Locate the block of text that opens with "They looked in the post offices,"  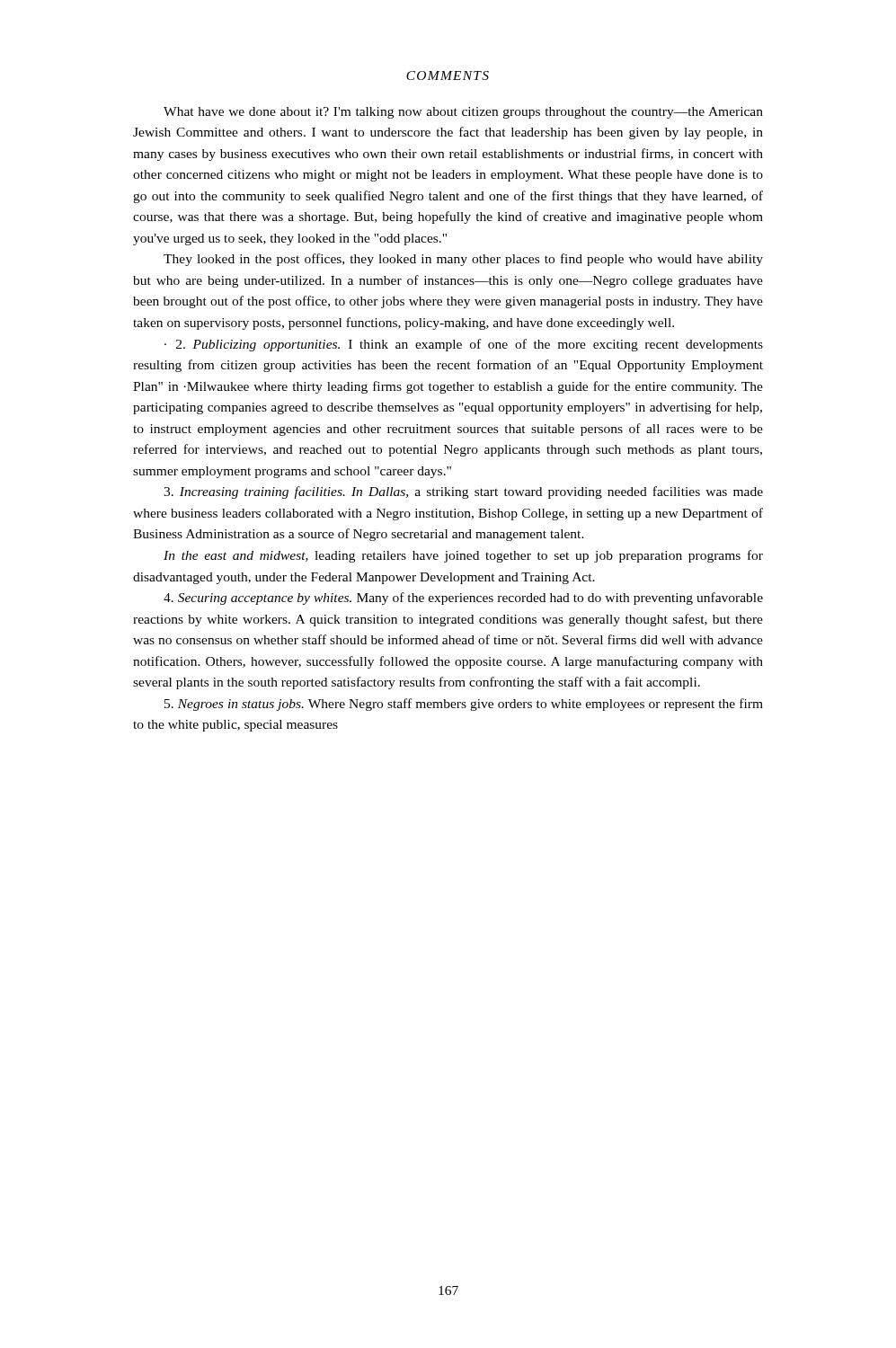click(x=448, y=291)
